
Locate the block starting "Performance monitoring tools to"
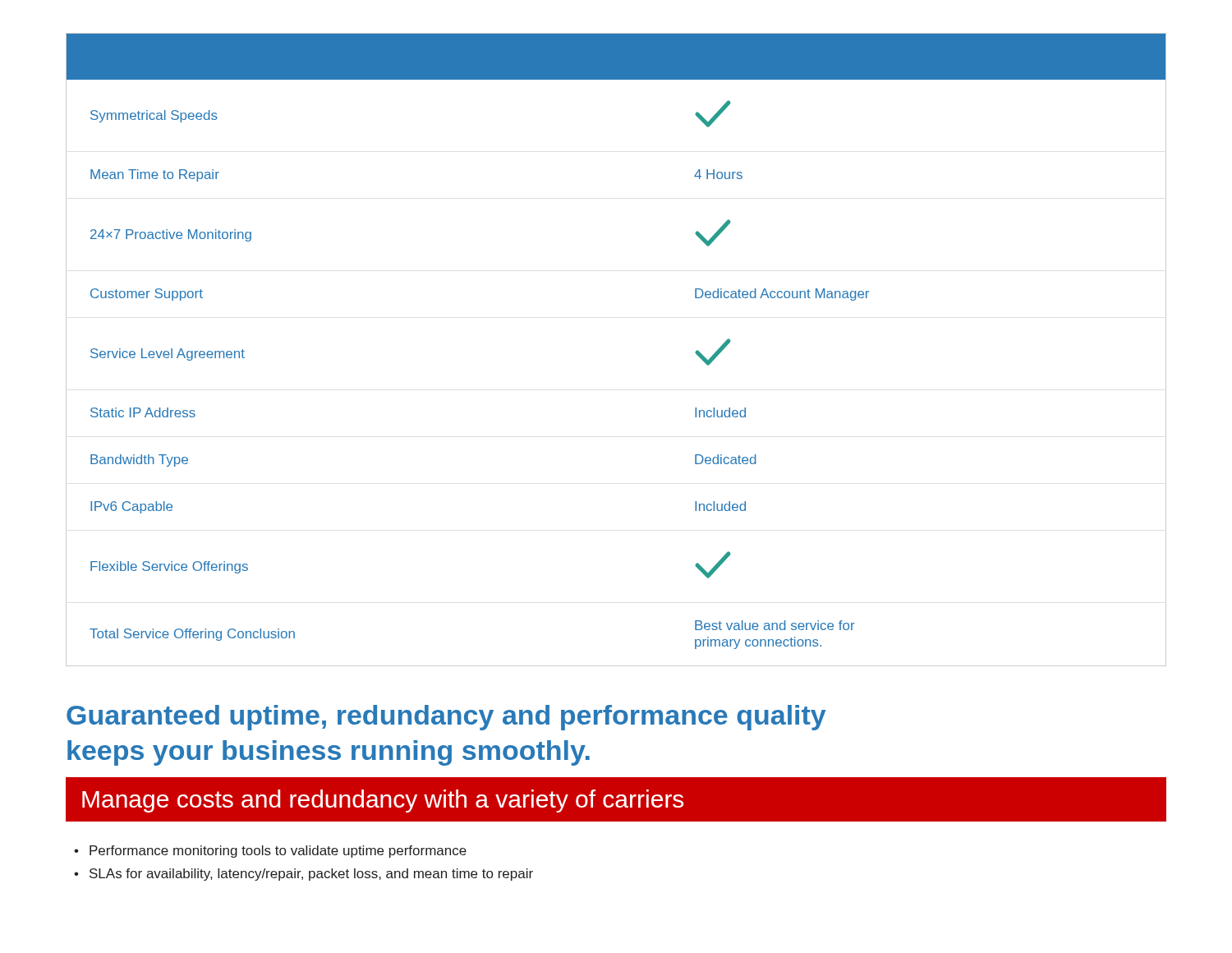pos(278,851)
